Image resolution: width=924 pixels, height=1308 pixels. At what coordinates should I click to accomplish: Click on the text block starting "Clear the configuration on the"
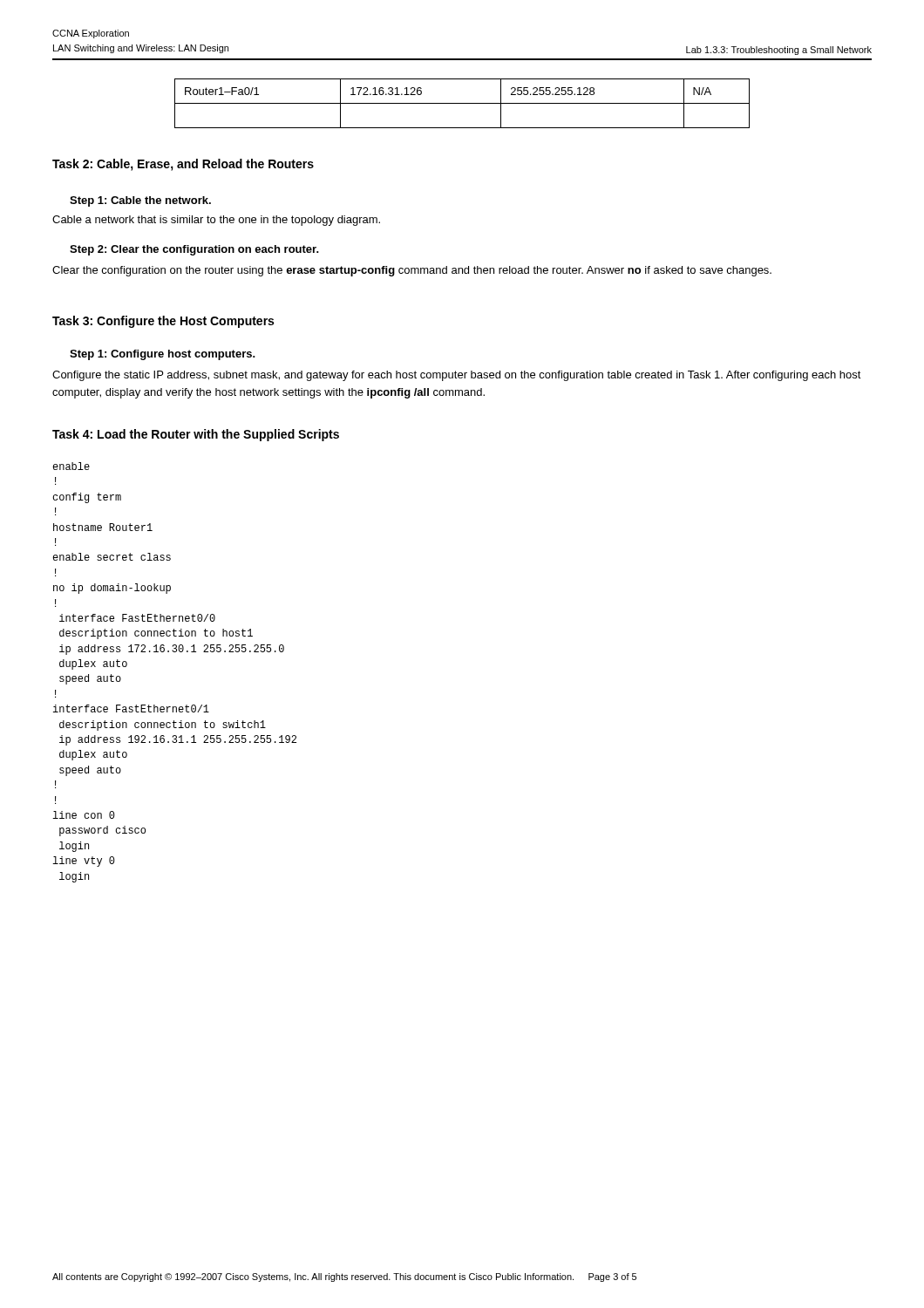462,270
